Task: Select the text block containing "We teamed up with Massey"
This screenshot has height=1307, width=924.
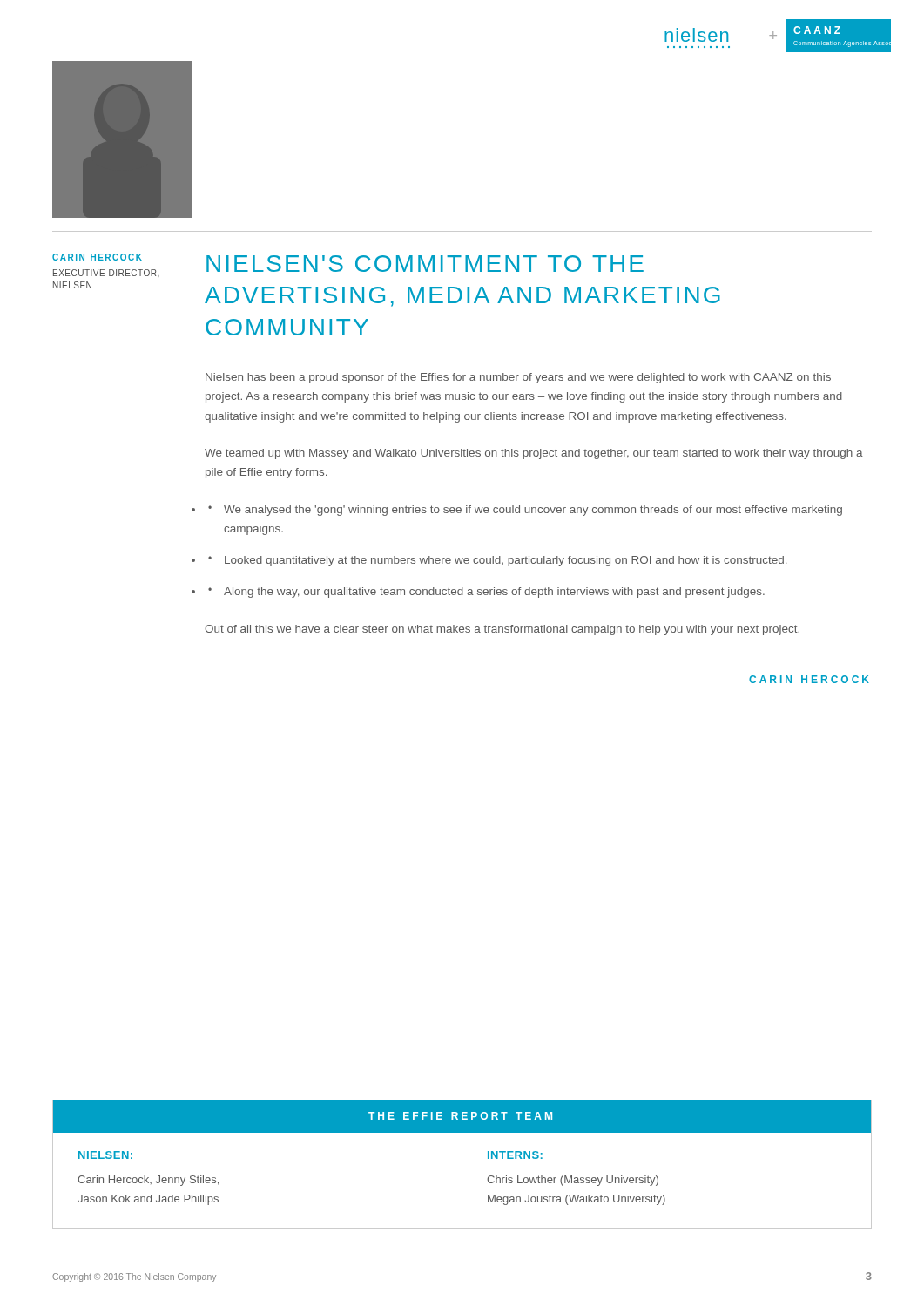Action: point(534,462)
